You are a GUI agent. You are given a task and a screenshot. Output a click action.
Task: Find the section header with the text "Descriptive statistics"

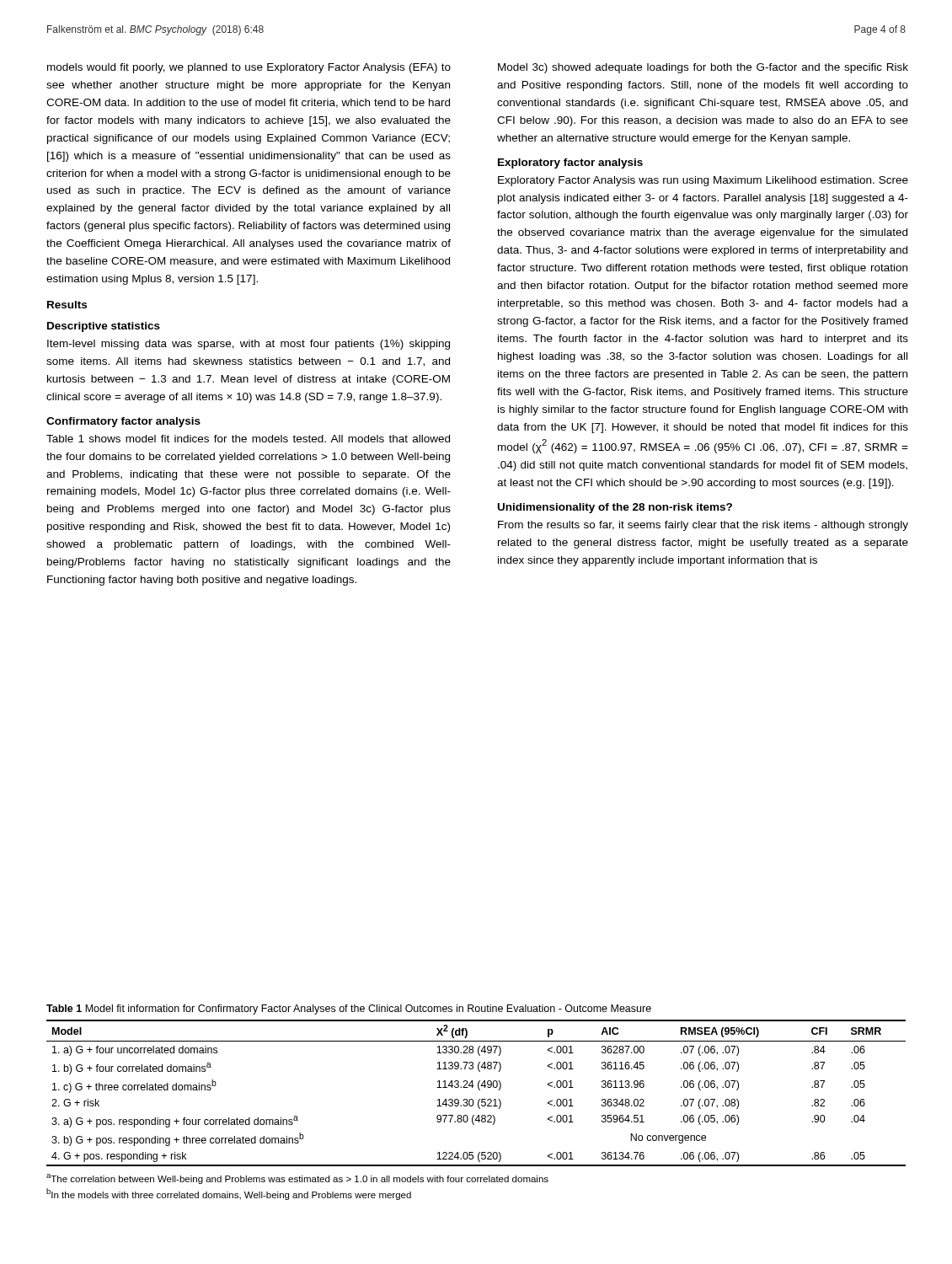tap(103, 326)
